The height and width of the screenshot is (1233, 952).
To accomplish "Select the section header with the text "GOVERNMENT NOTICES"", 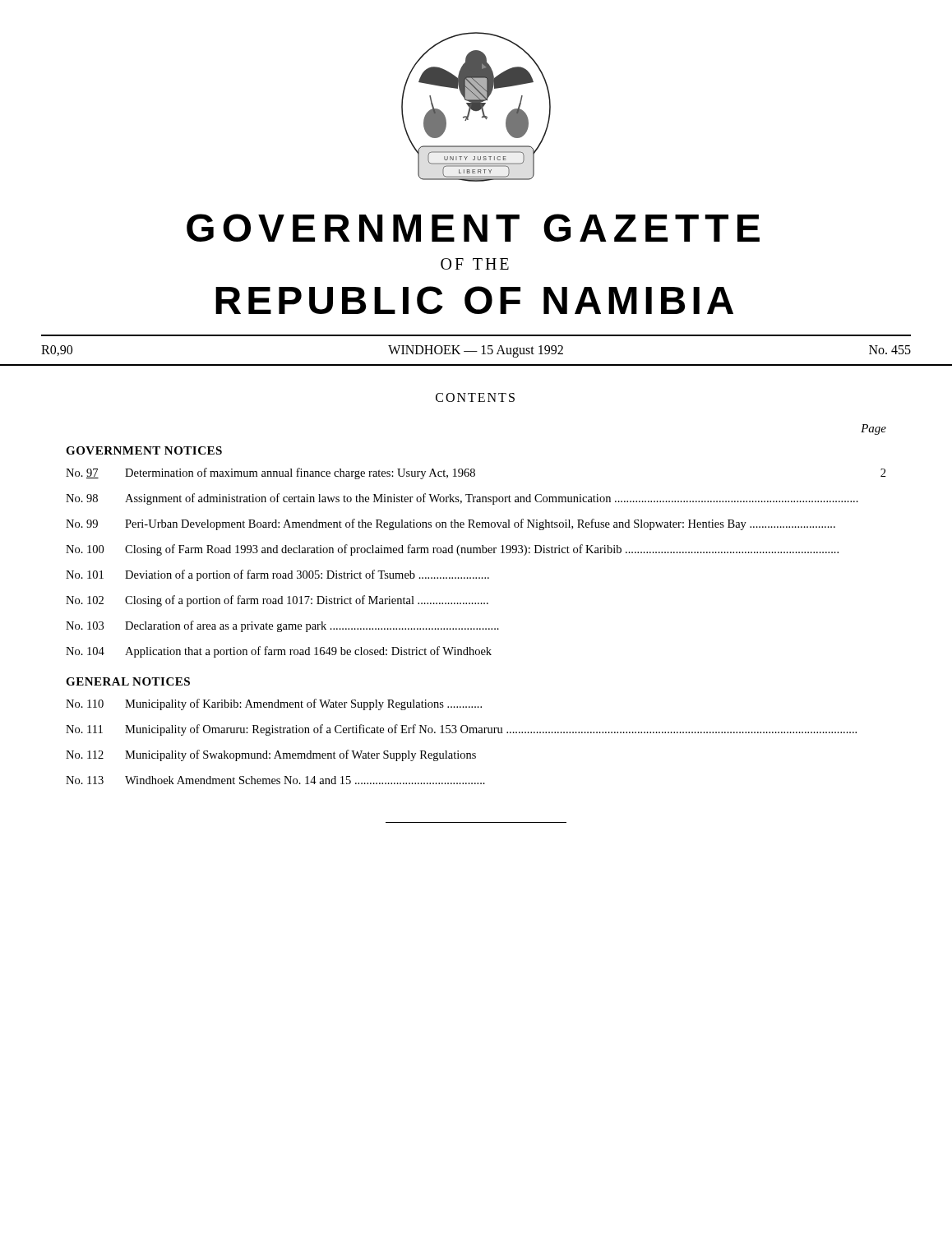I will pyautogui.click(x=144, y=450).
